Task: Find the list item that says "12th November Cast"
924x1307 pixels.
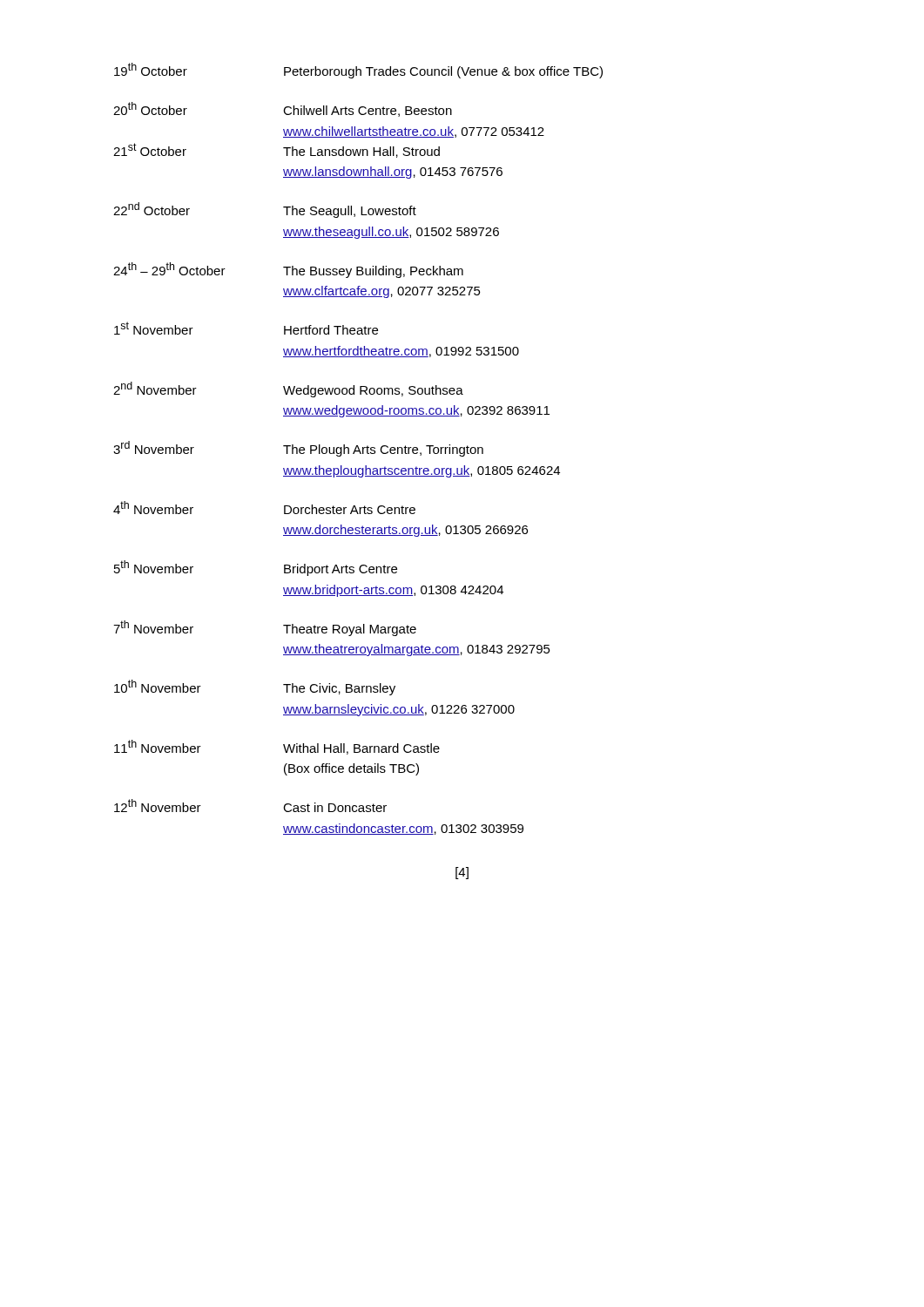Action: 462,818
